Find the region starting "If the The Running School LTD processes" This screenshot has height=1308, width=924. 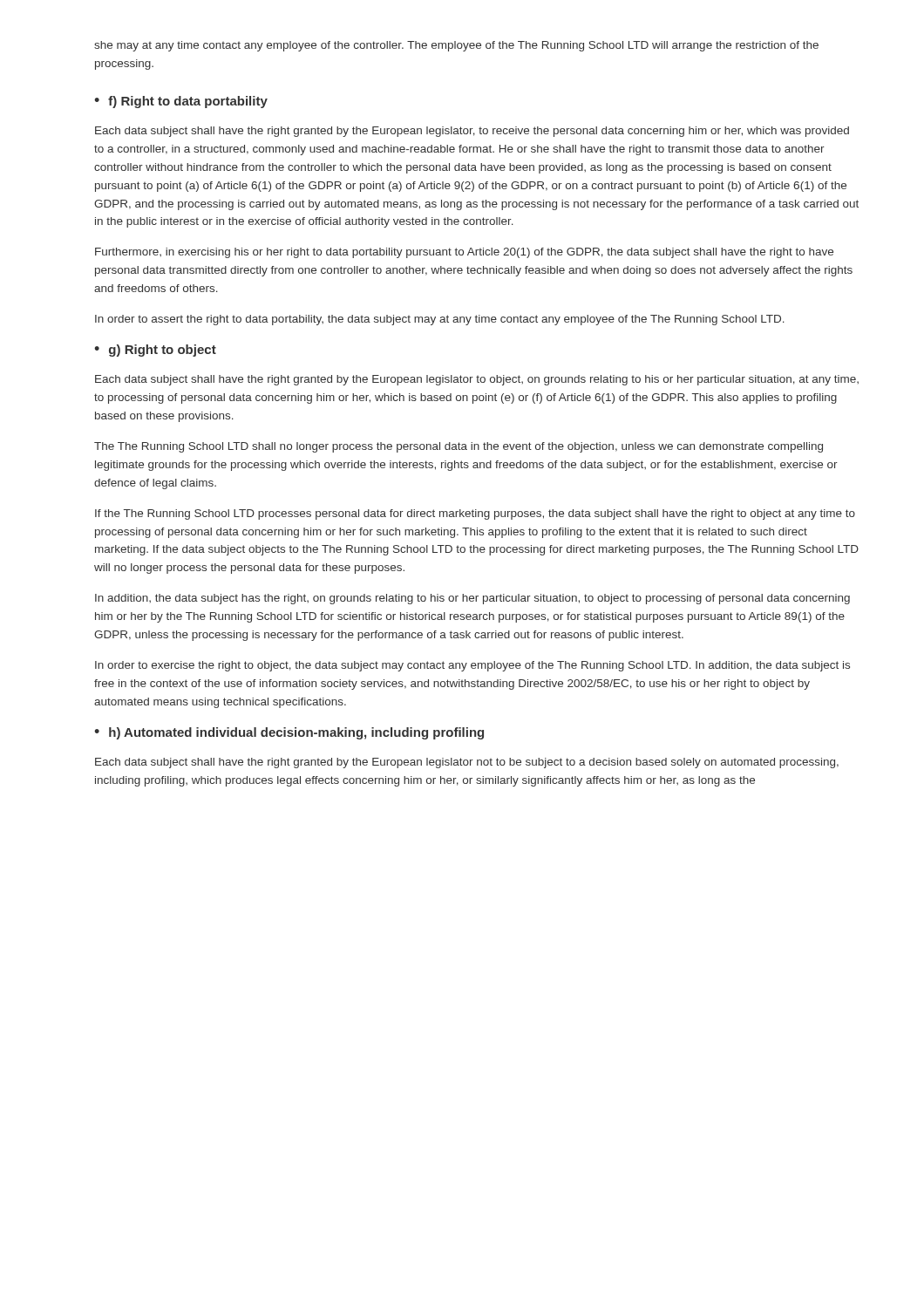tap(476, 540)
